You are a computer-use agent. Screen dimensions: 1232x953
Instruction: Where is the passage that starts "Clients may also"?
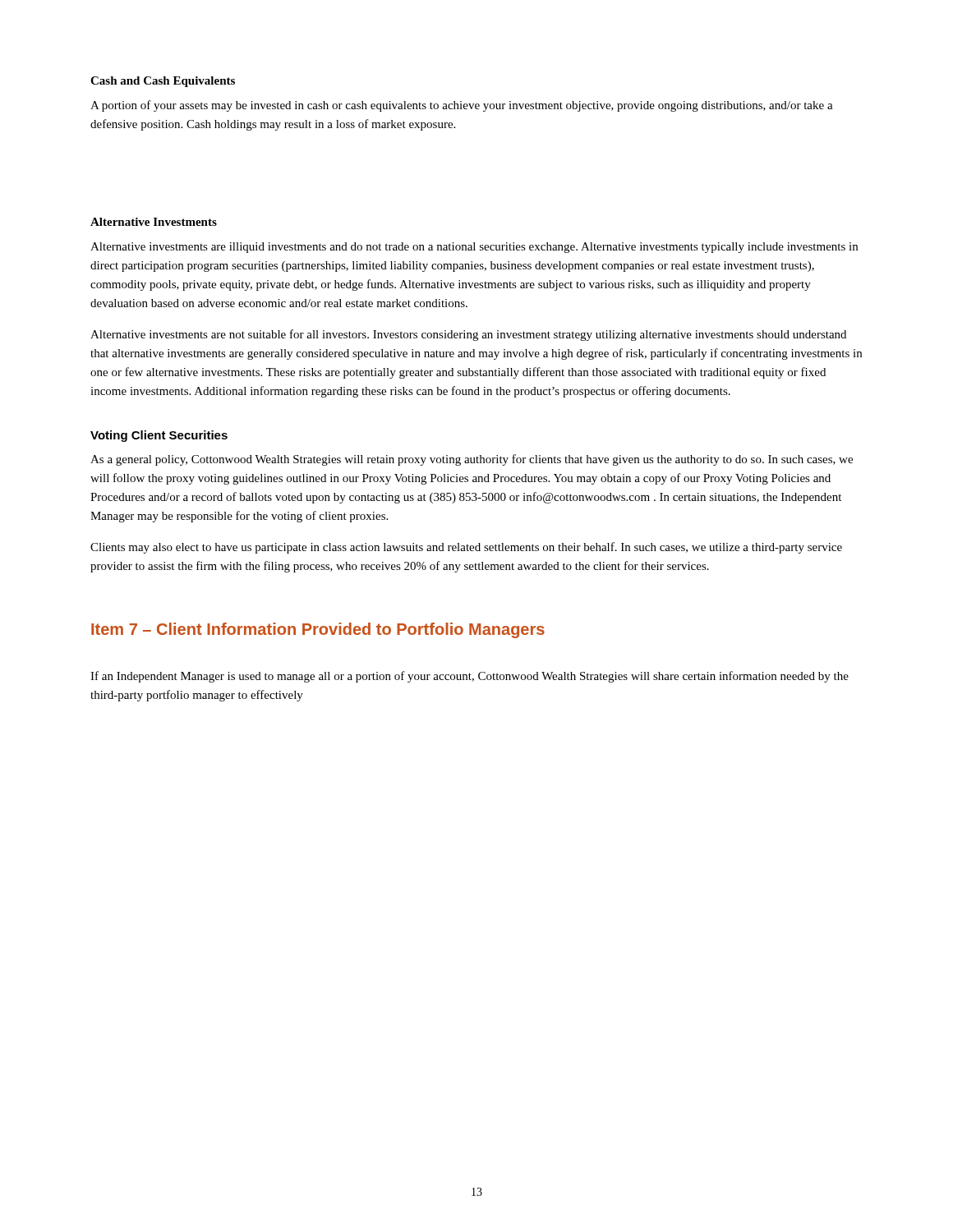click(x=466, y=556)
